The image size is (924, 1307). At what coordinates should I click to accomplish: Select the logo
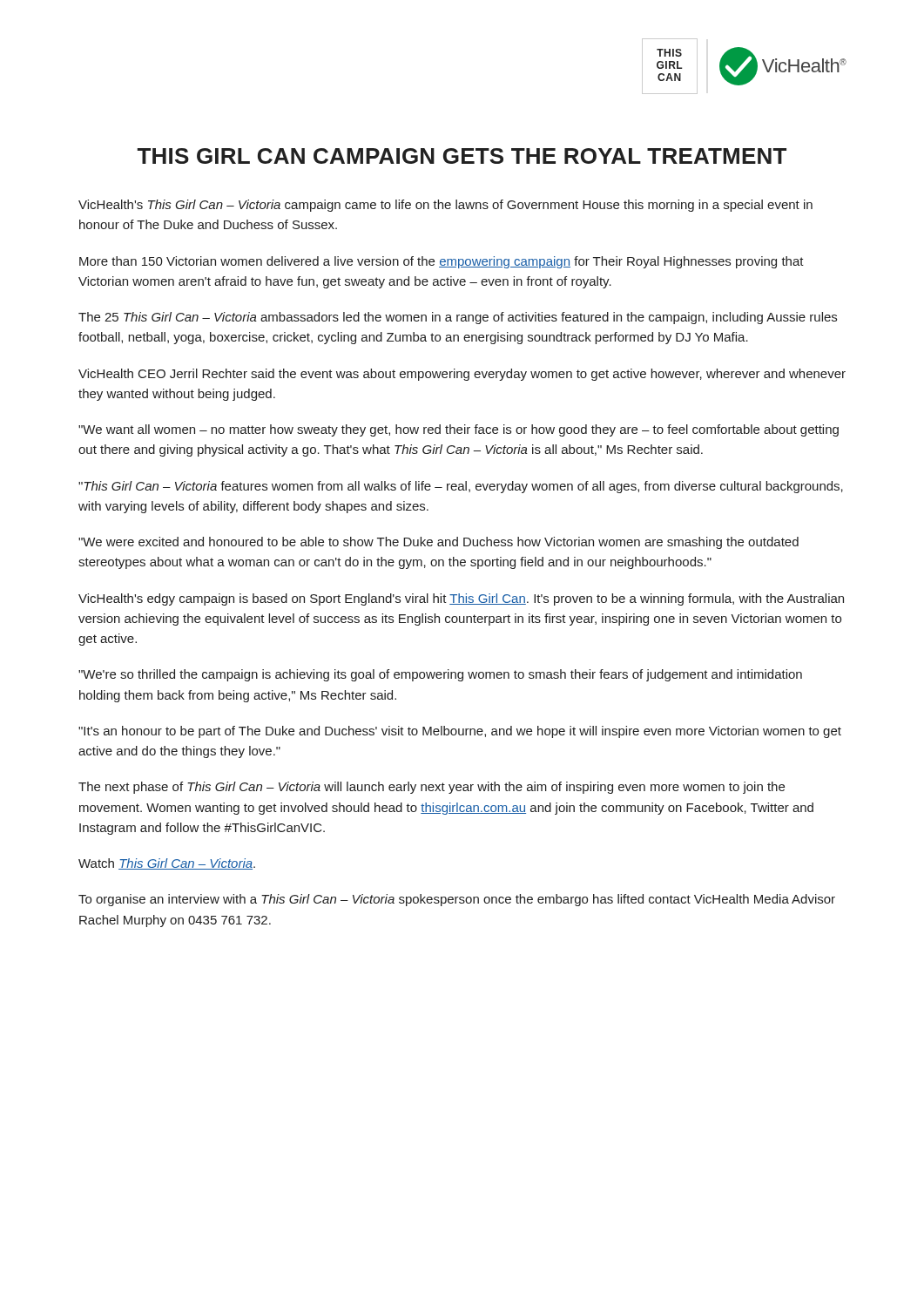pyautogui.click(x=744, y=66)
